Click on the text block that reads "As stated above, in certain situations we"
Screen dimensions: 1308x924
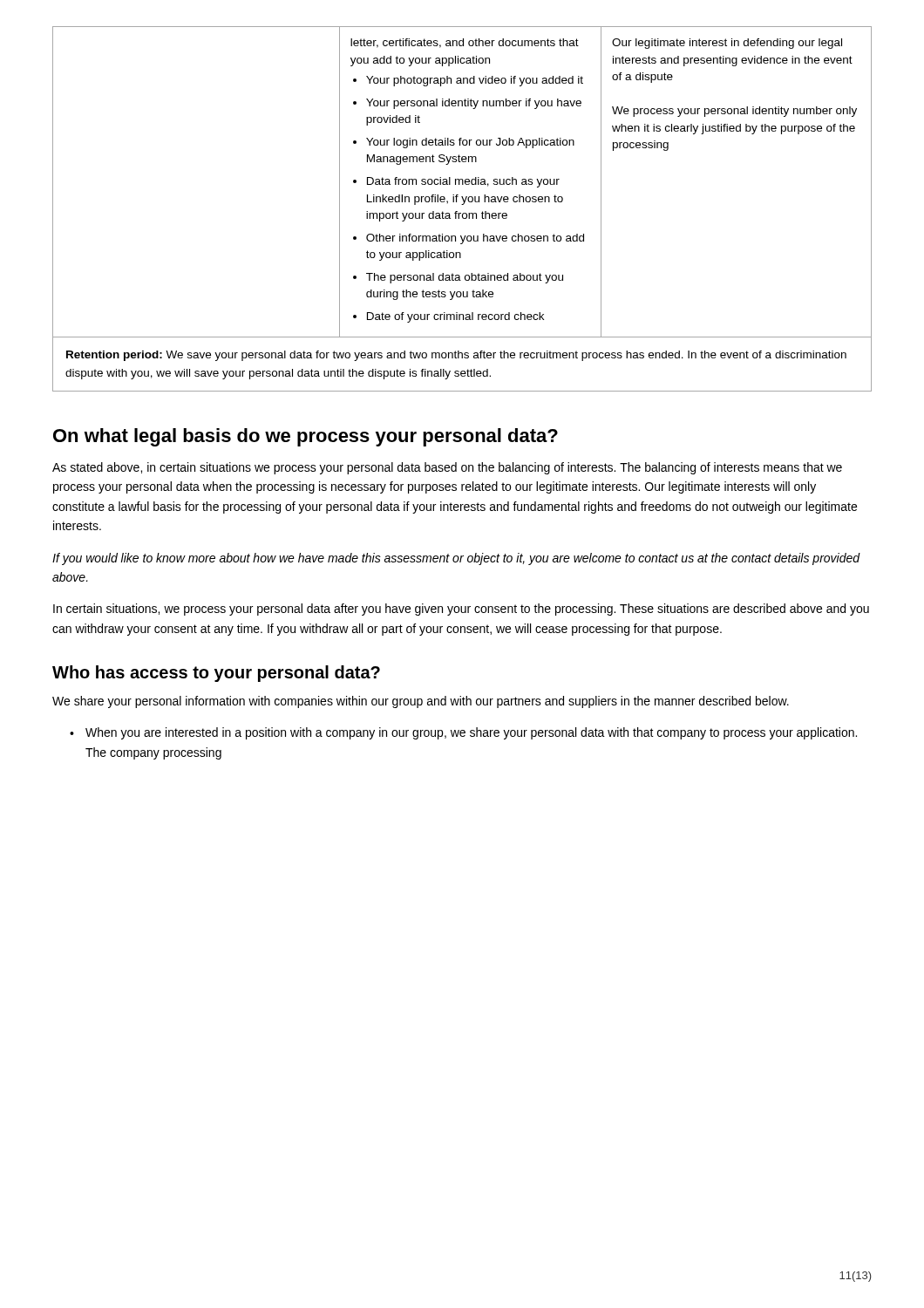(x=455, y=497)
